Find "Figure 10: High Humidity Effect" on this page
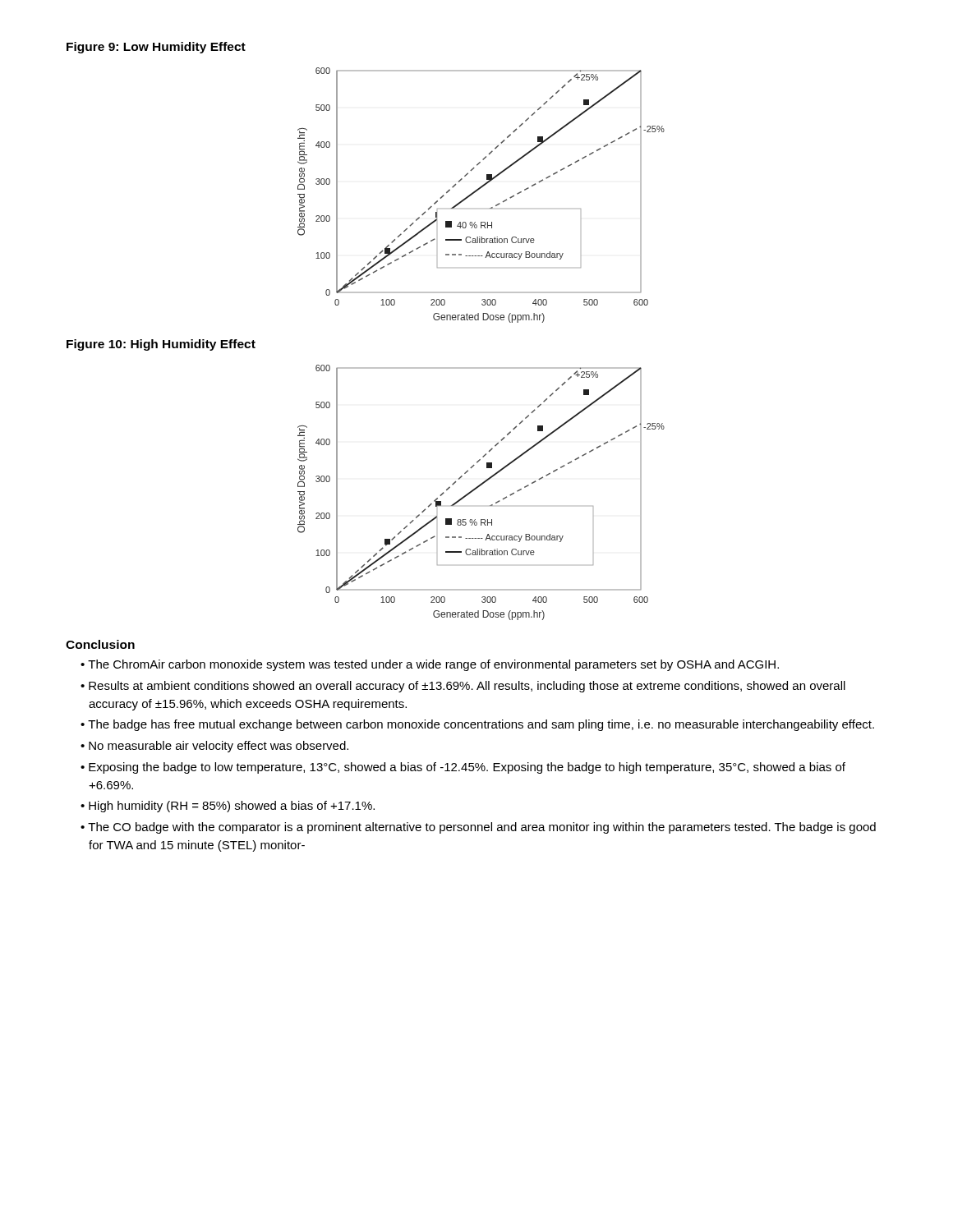 tap(161, 344)
